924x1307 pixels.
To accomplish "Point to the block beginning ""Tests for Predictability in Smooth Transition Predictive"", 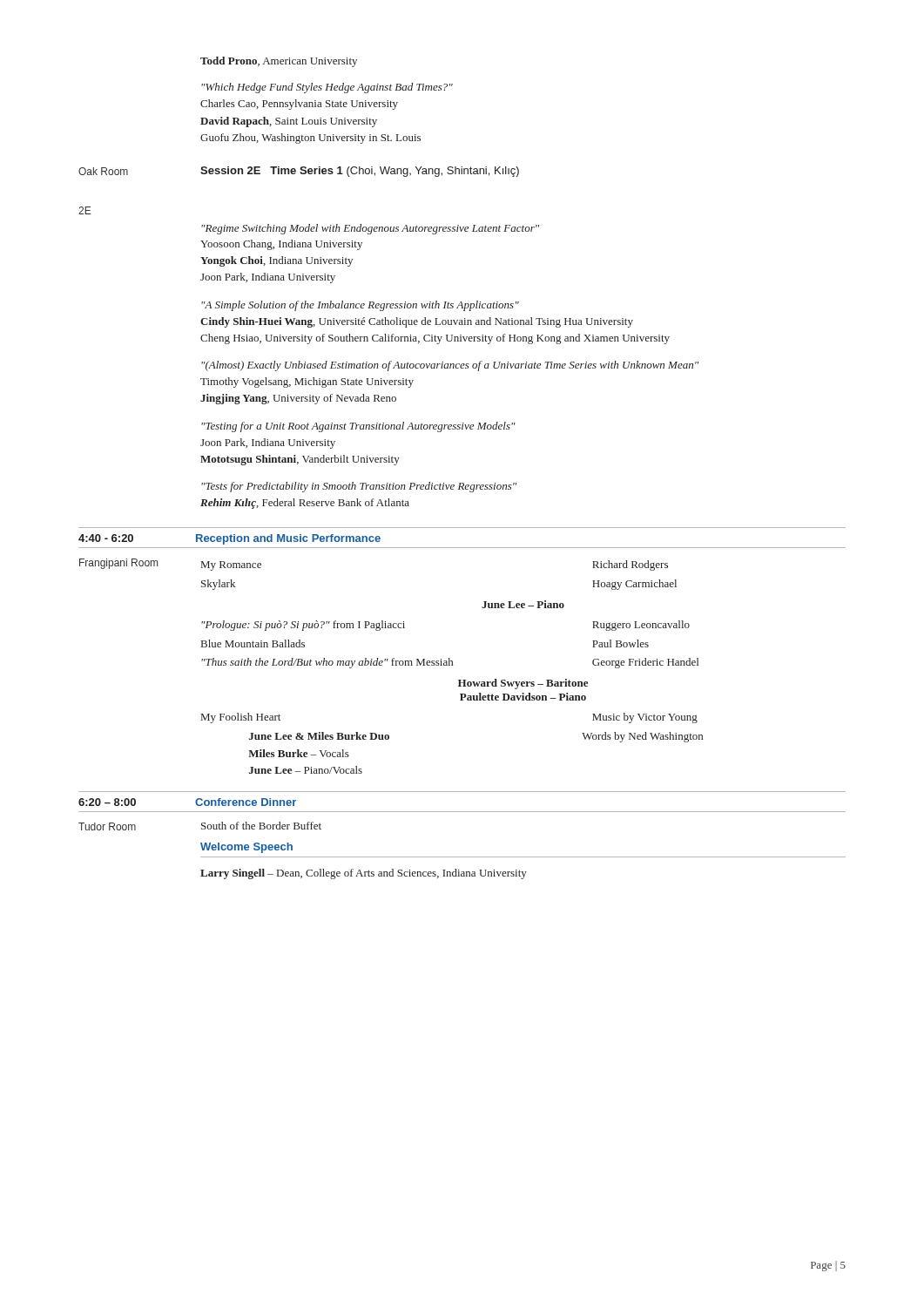I will (358, 494).
